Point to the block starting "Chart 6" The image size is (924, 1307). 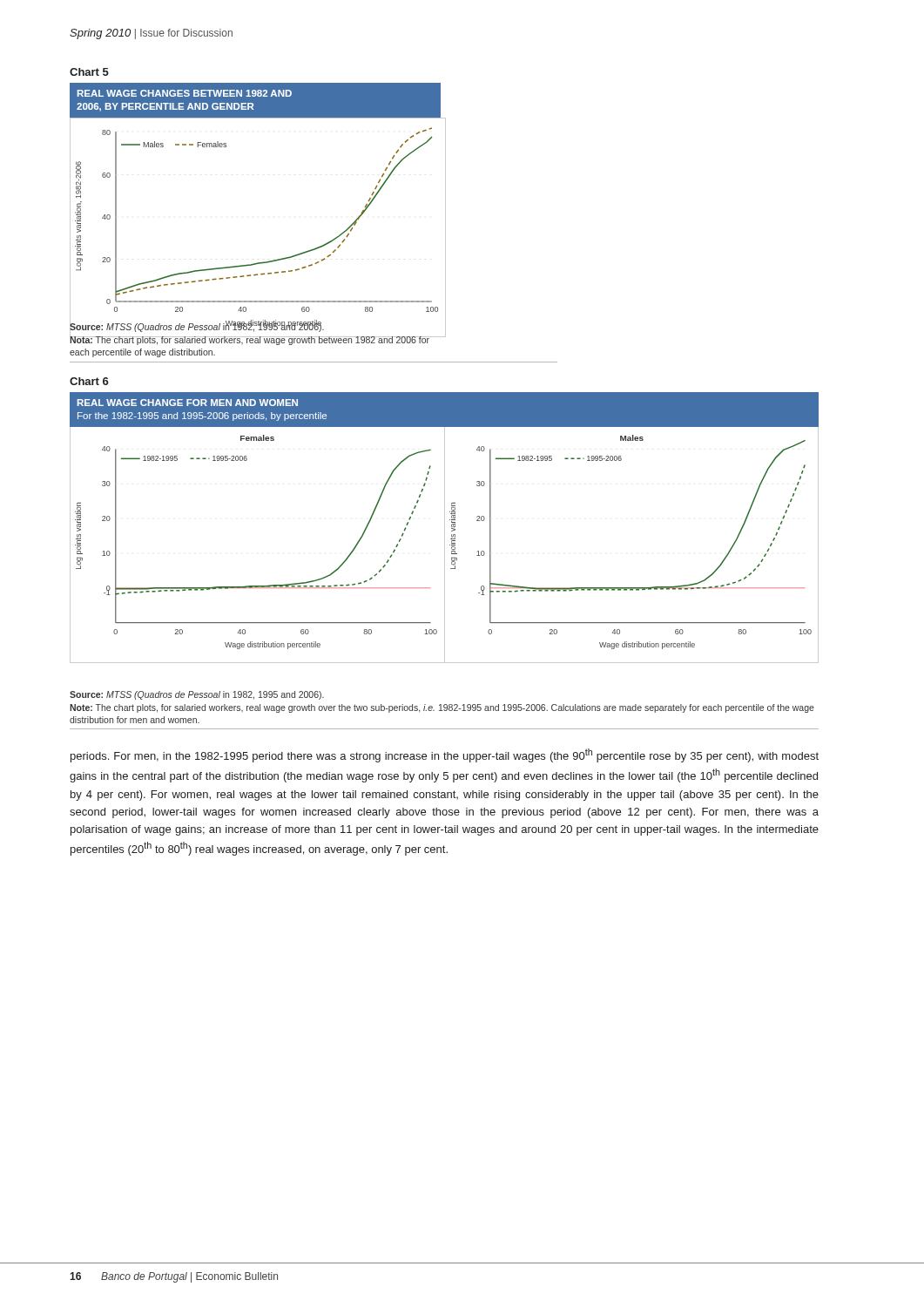click(x=89, y=381)
